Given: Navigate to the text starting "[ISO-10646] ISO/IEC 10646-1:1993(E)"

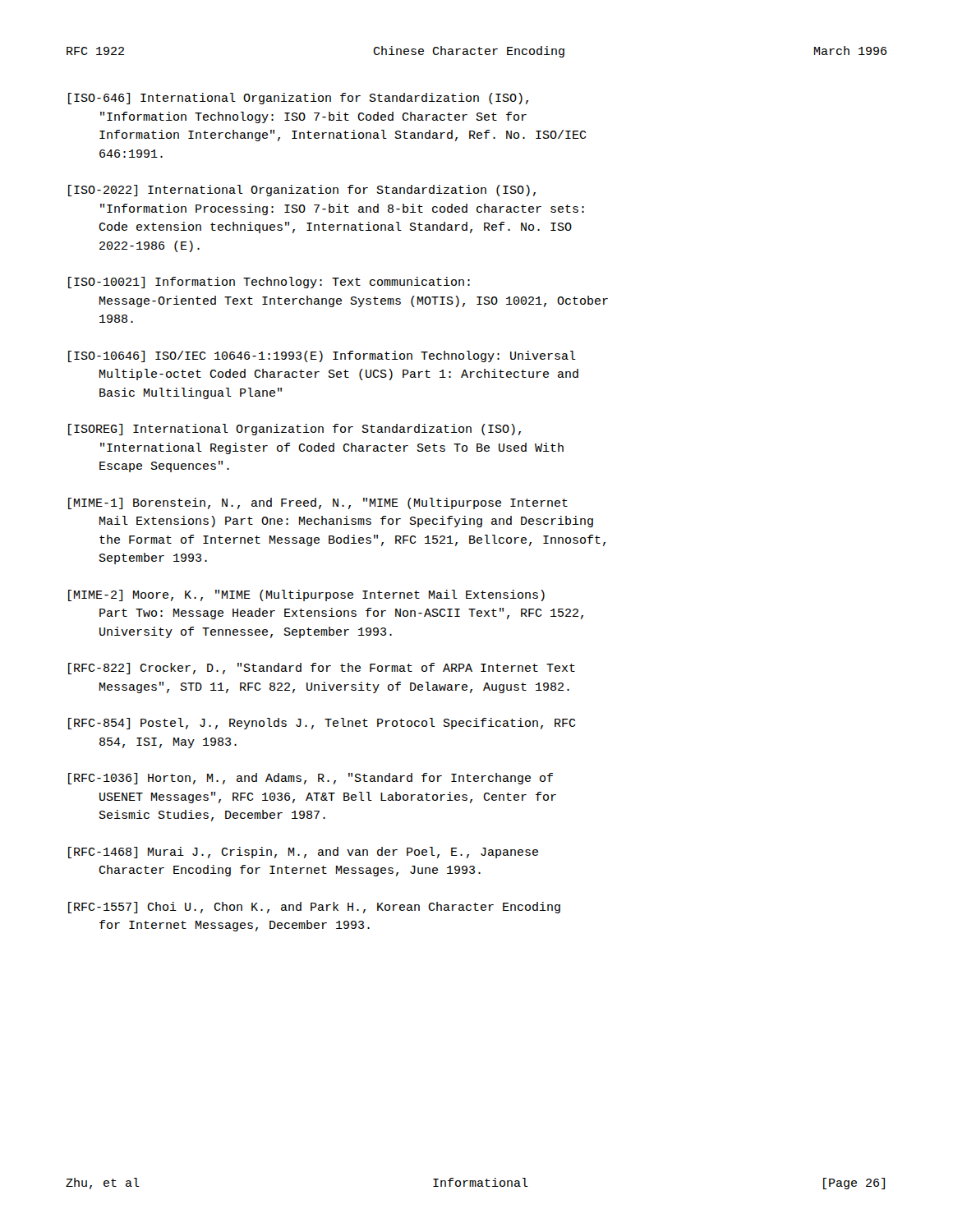Looking at the screenshot, I should [323, 375].
